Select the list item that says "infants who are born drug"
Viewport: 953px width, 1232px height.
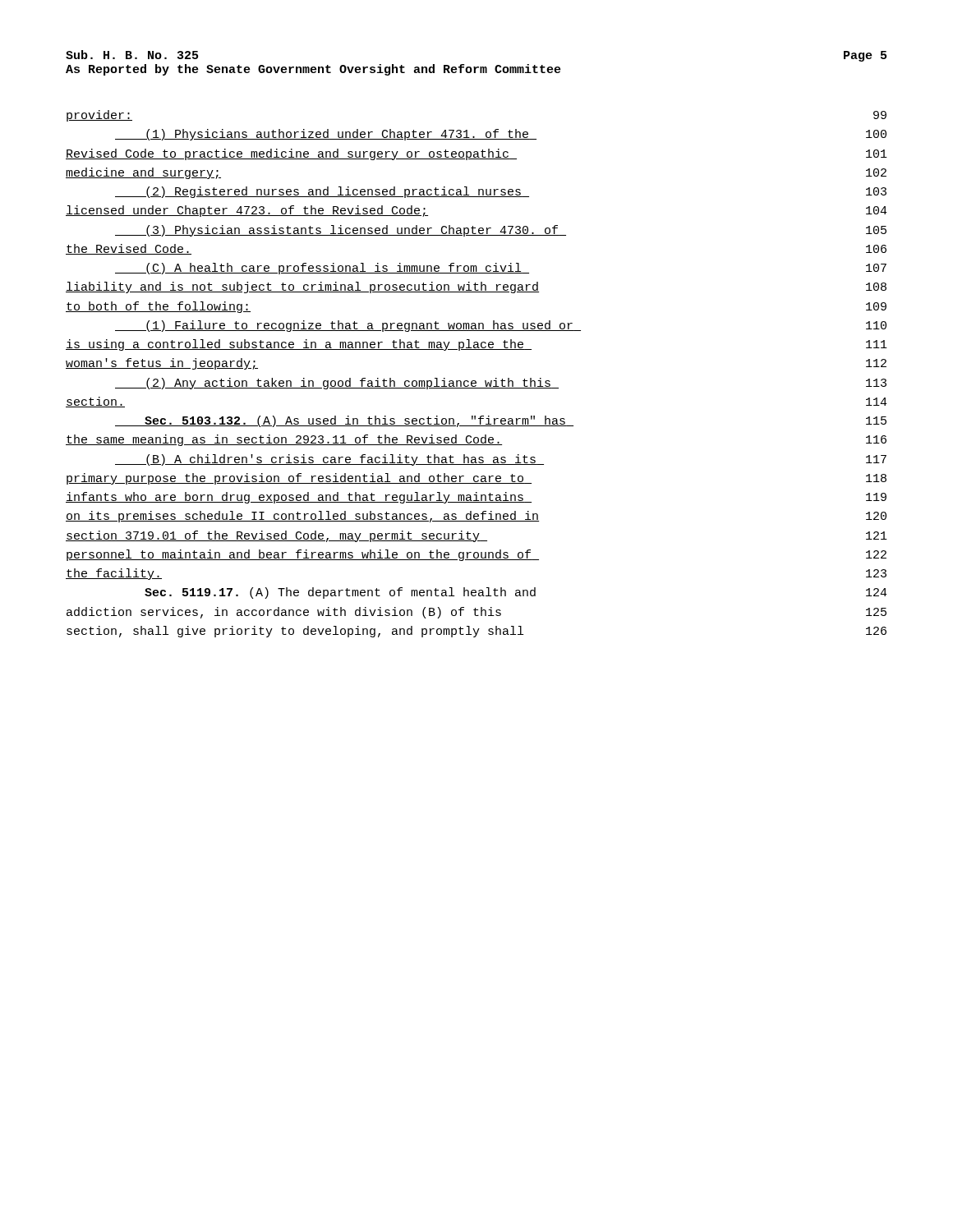[476, 498]
